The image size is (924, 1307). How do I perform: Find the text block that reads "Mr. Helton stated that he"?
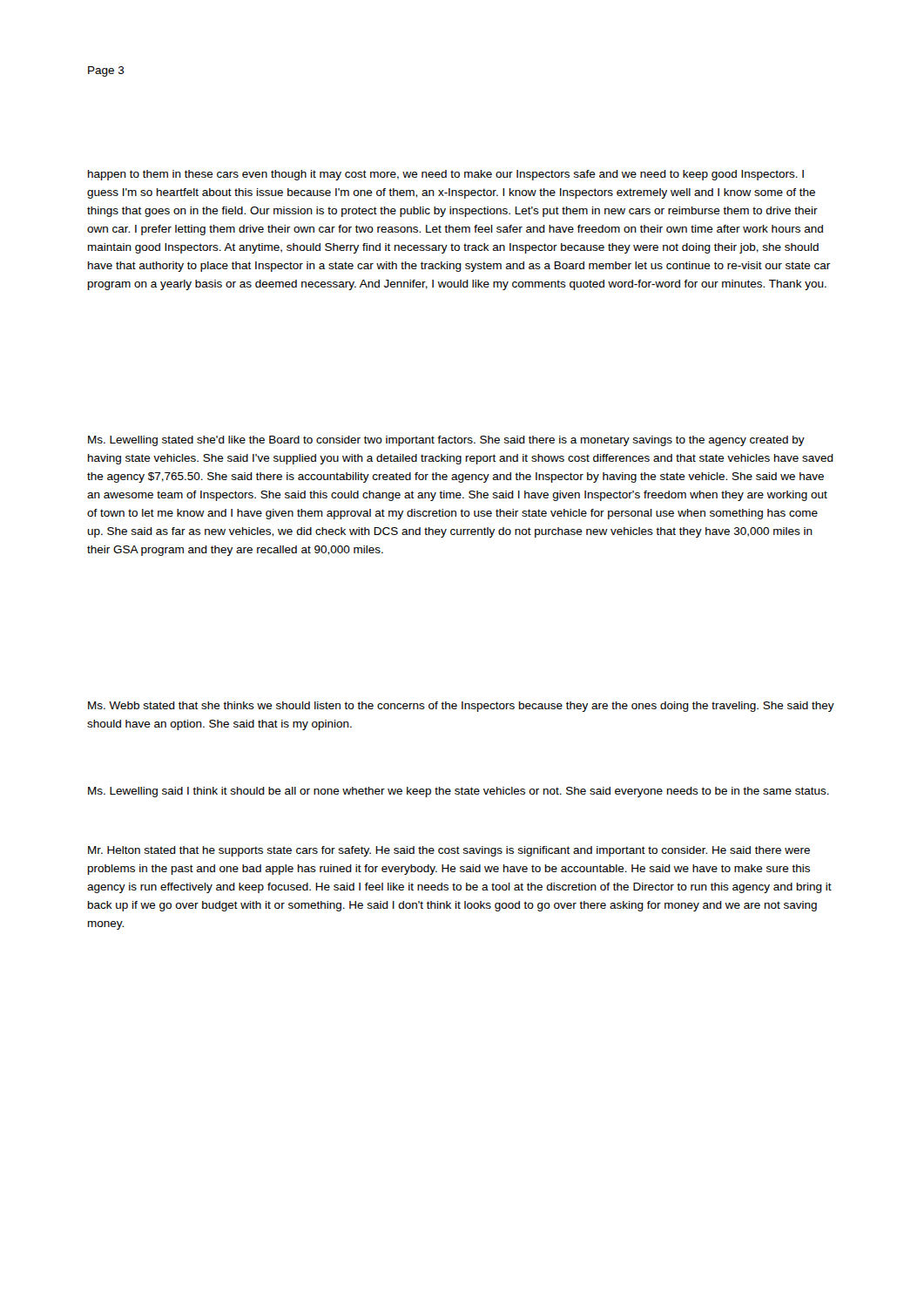(x=459, y=886)
